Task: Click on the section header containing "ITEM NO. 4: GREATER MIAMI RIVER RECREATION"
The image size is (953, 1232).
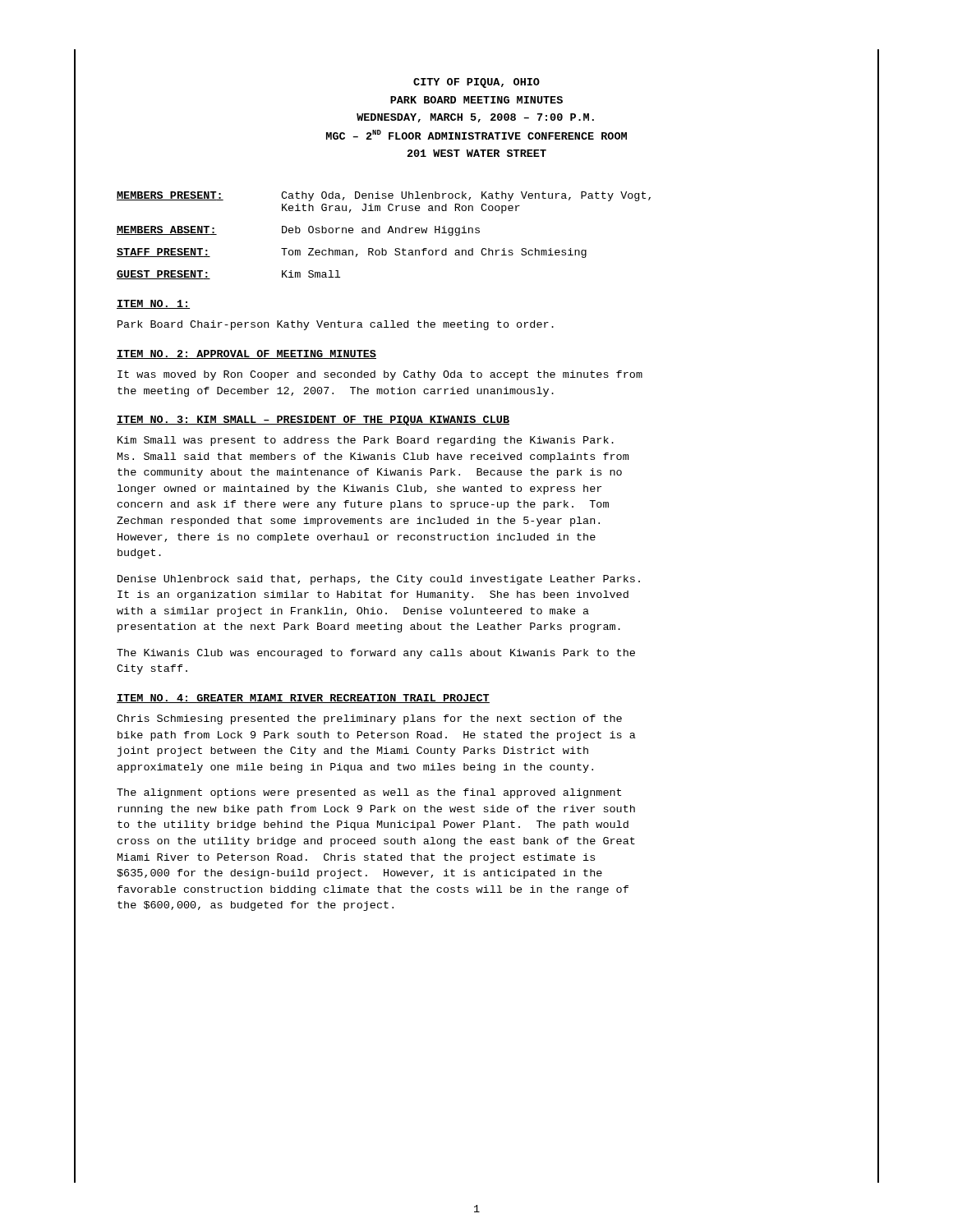Action: click(476, 699)
